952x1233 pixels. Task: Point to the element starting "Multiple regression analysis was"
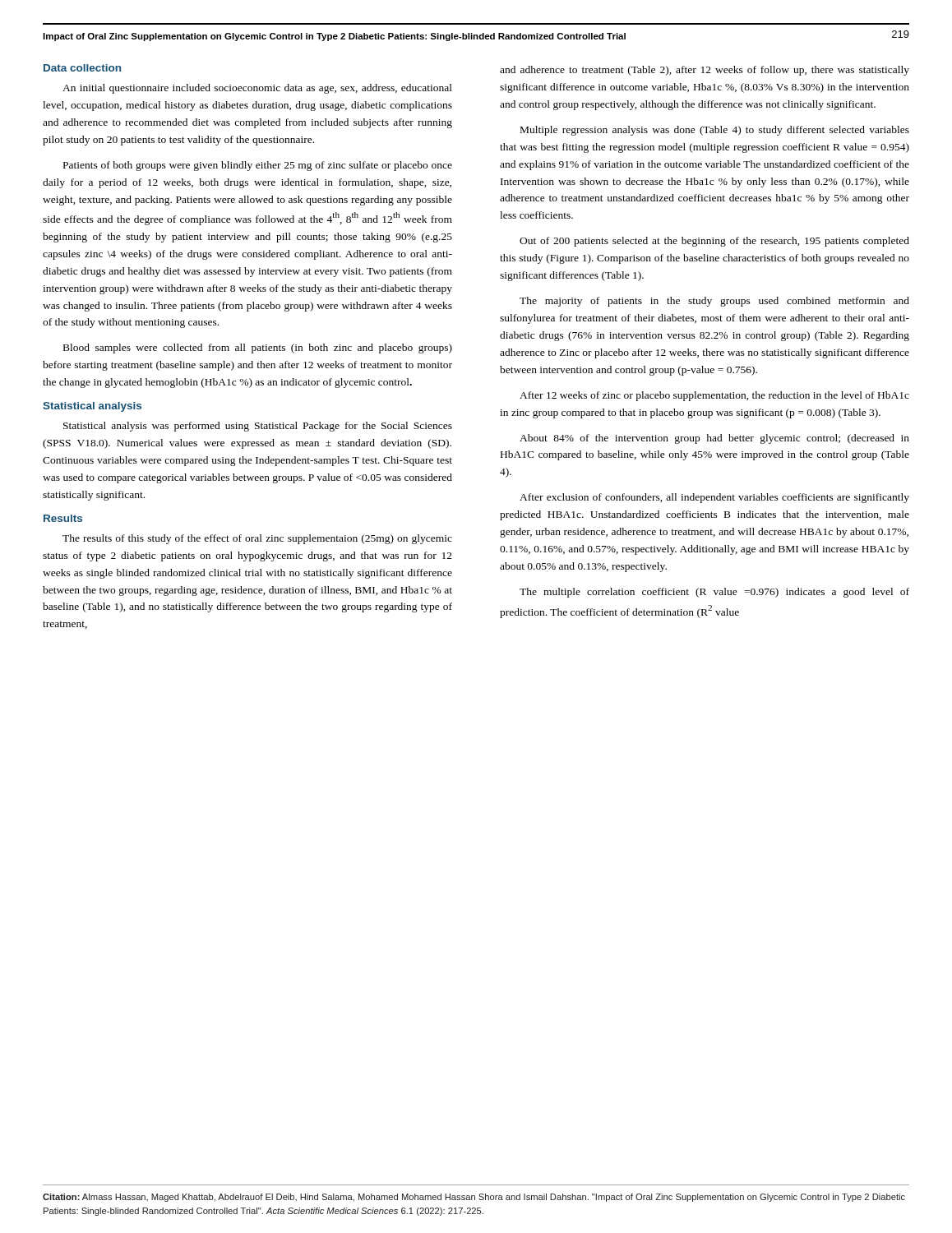[705, 173]
